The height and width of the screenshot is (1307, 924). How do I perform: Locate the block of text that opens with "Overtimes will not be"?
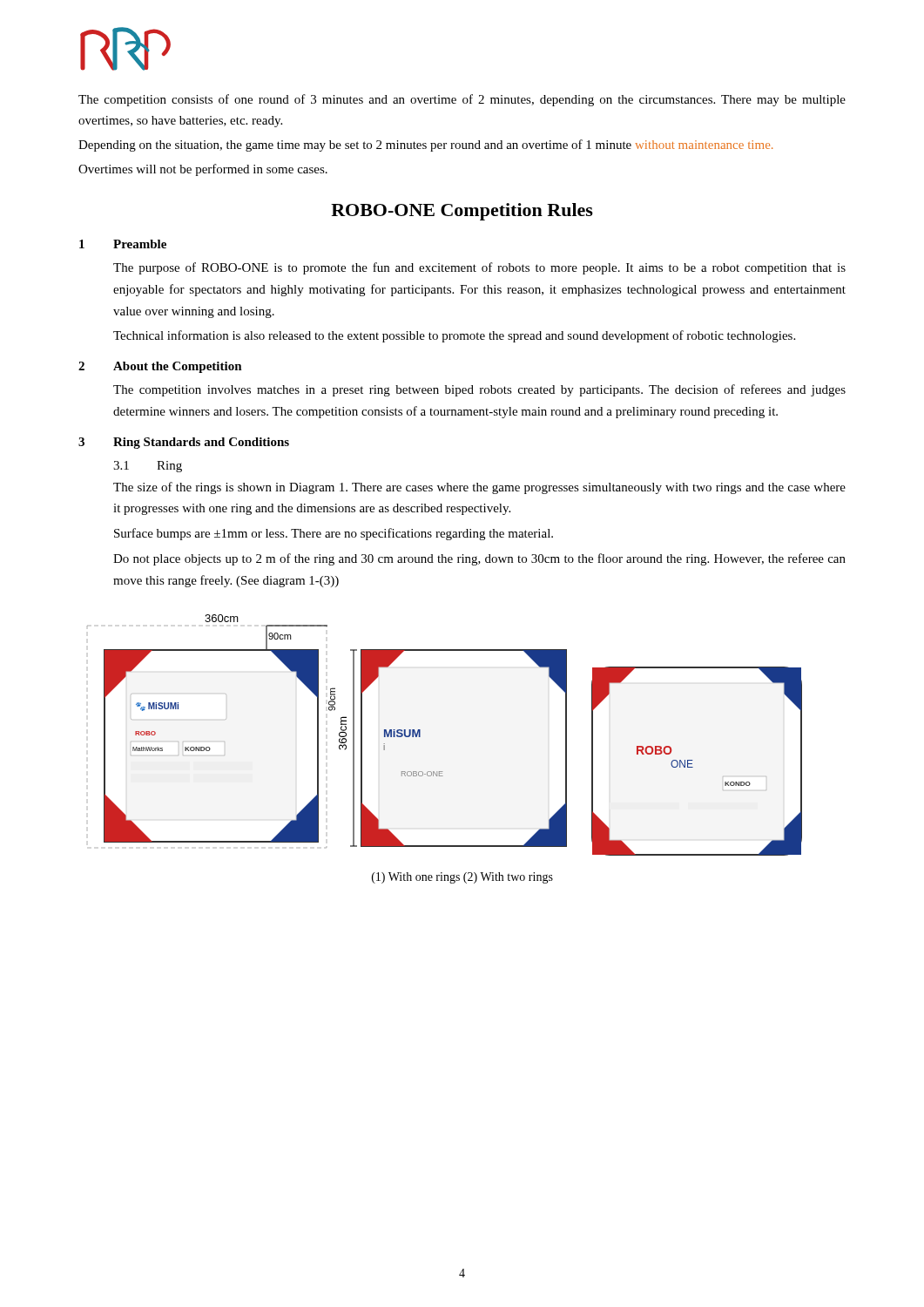pos(203,169)
